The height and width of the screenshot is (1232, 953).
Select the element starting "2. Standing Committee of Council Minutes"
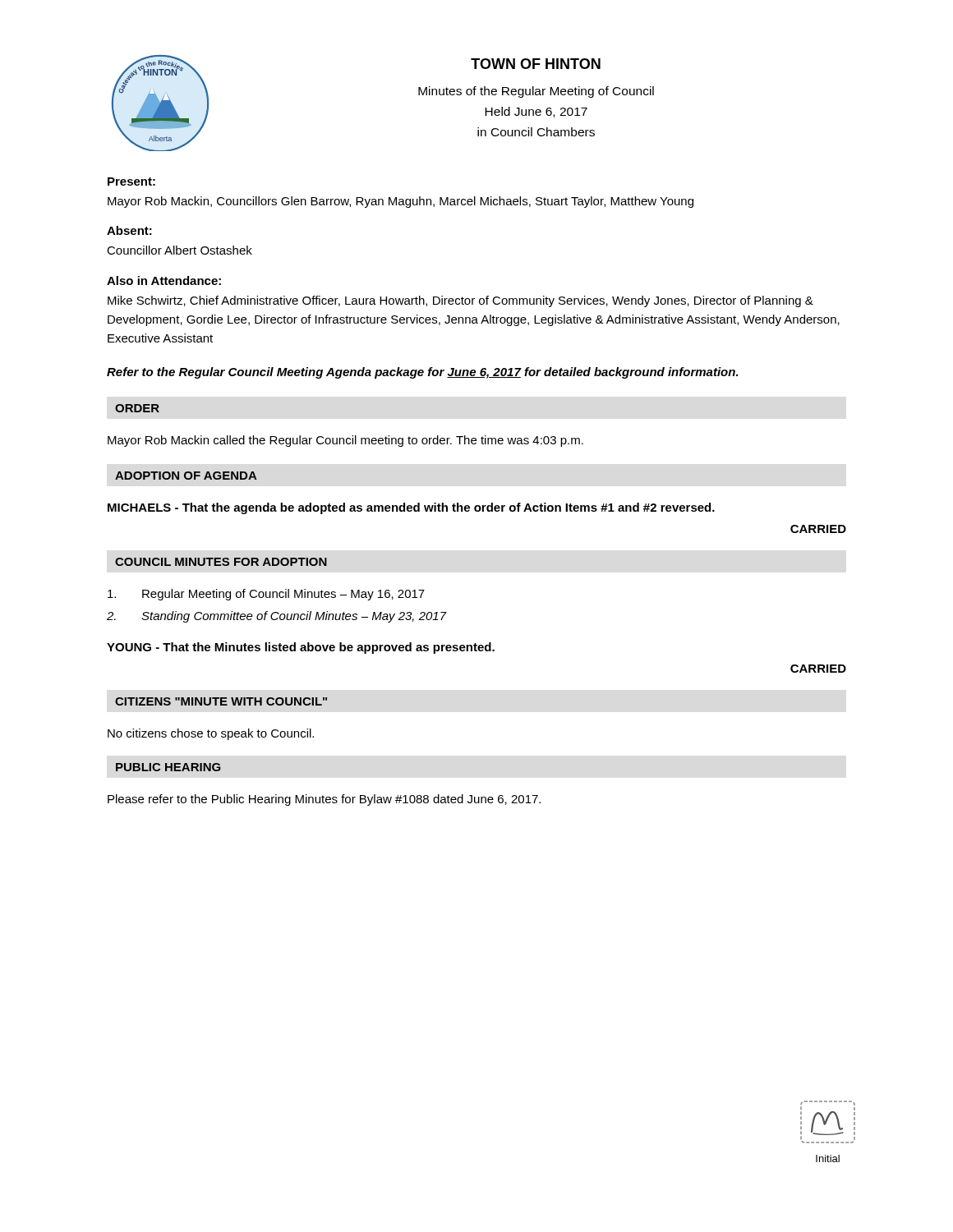(277, 617)
